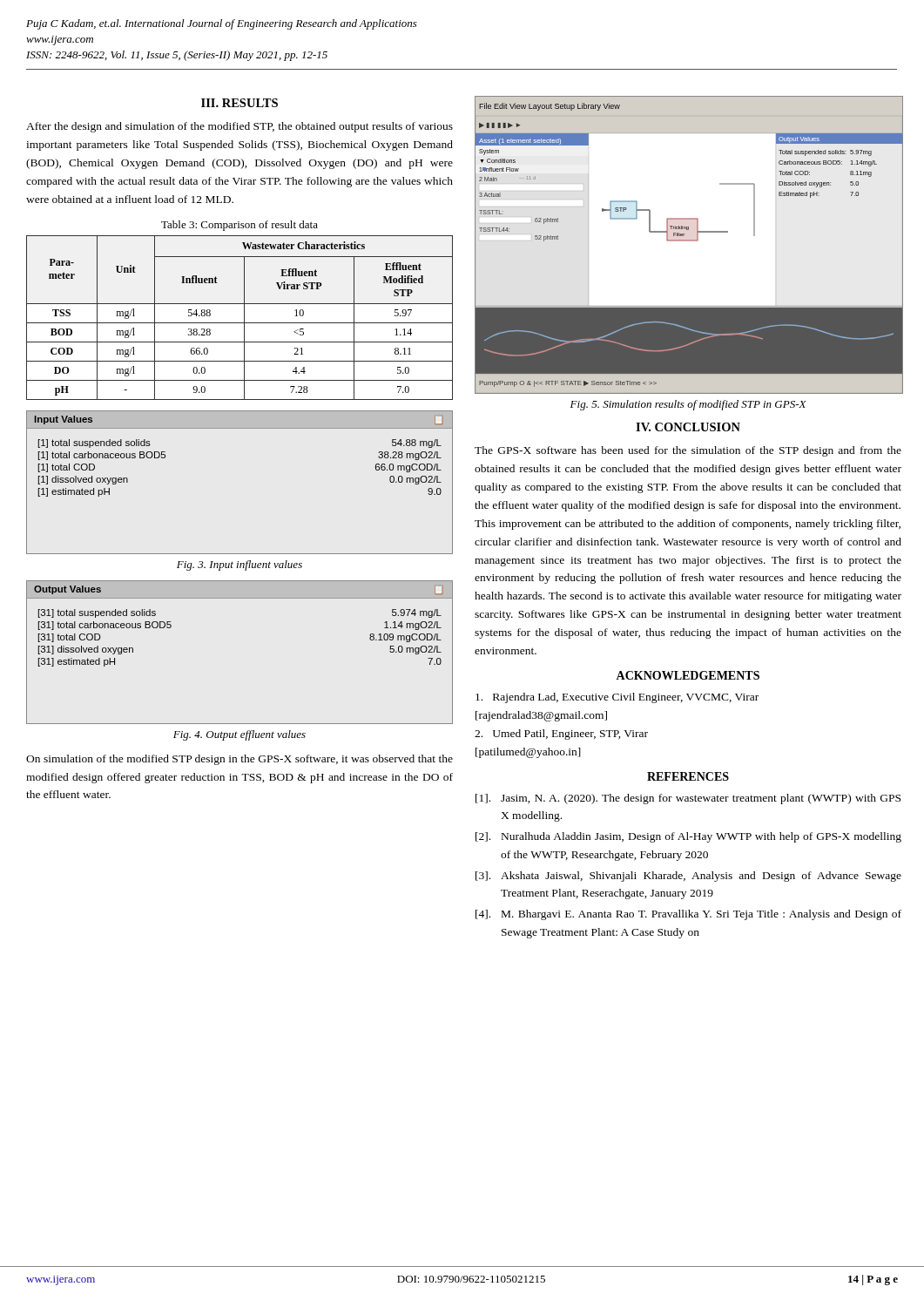Find the block starting "IV. CONCLUSION"
Viewport: 924px width, 1307px height.
tap(688, 427)
